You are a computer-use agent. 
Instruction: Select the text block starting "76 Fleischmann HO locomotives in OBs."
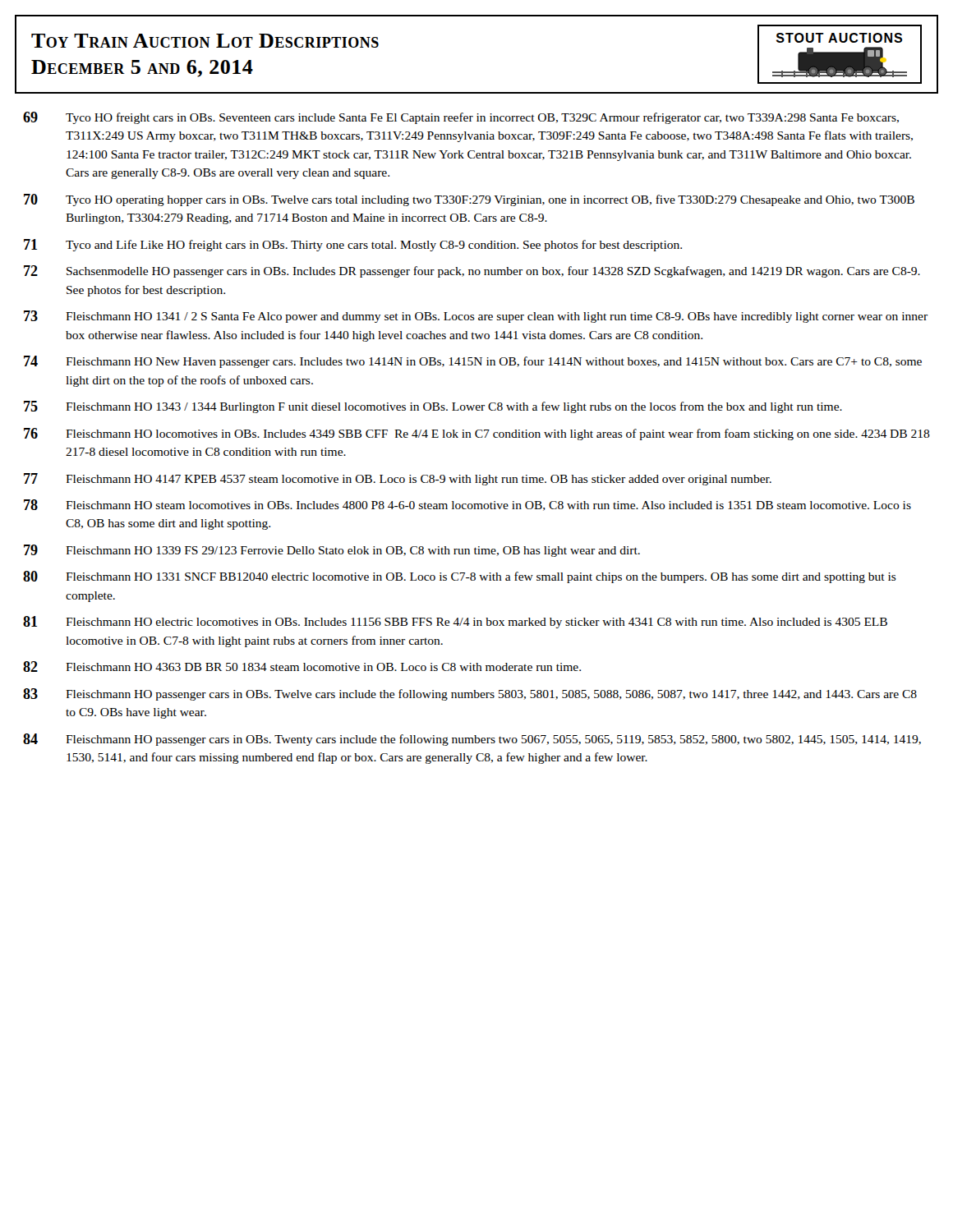point(476,443)
